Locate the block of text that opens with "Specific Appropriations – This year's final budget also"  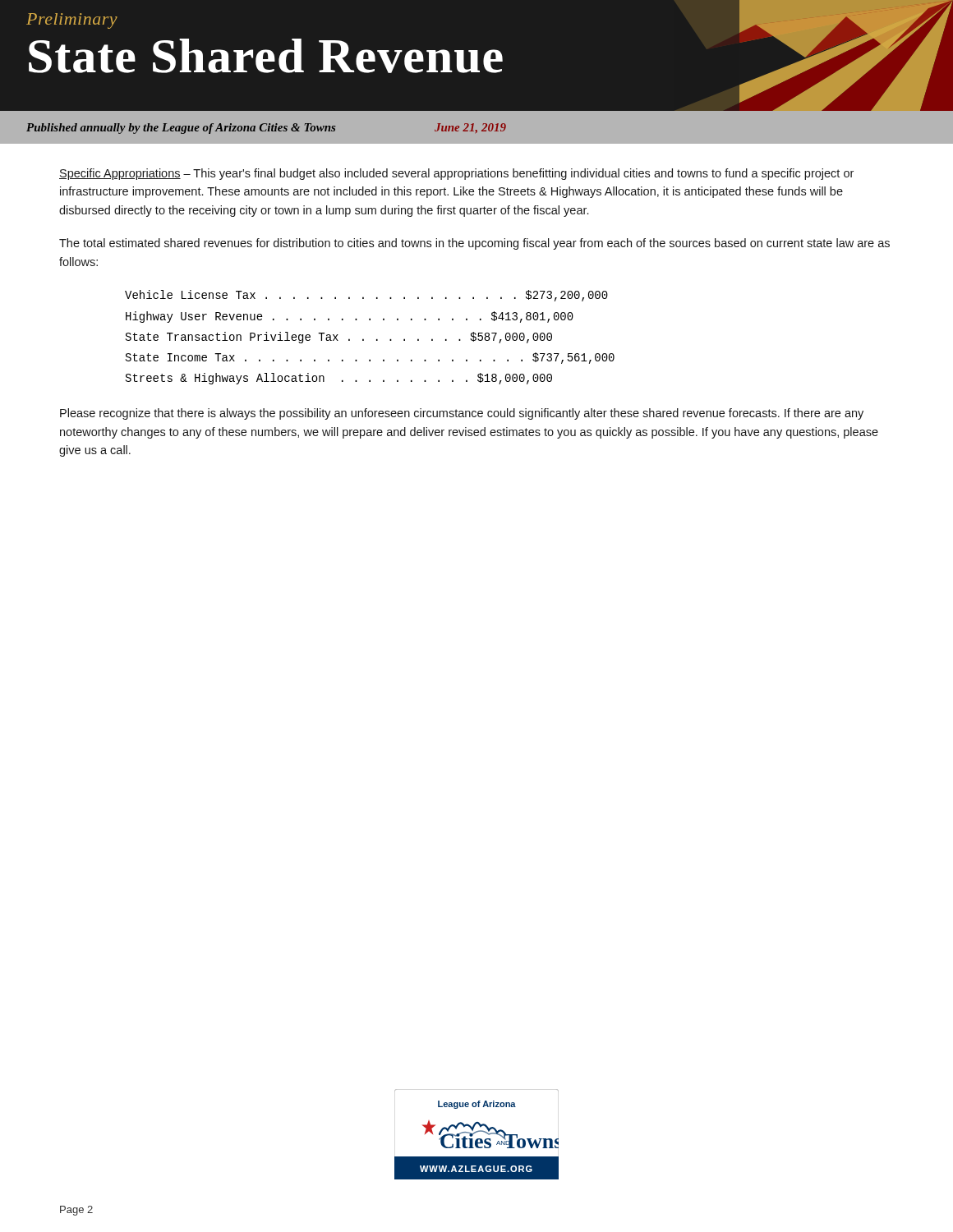click(x=457, y=192)
